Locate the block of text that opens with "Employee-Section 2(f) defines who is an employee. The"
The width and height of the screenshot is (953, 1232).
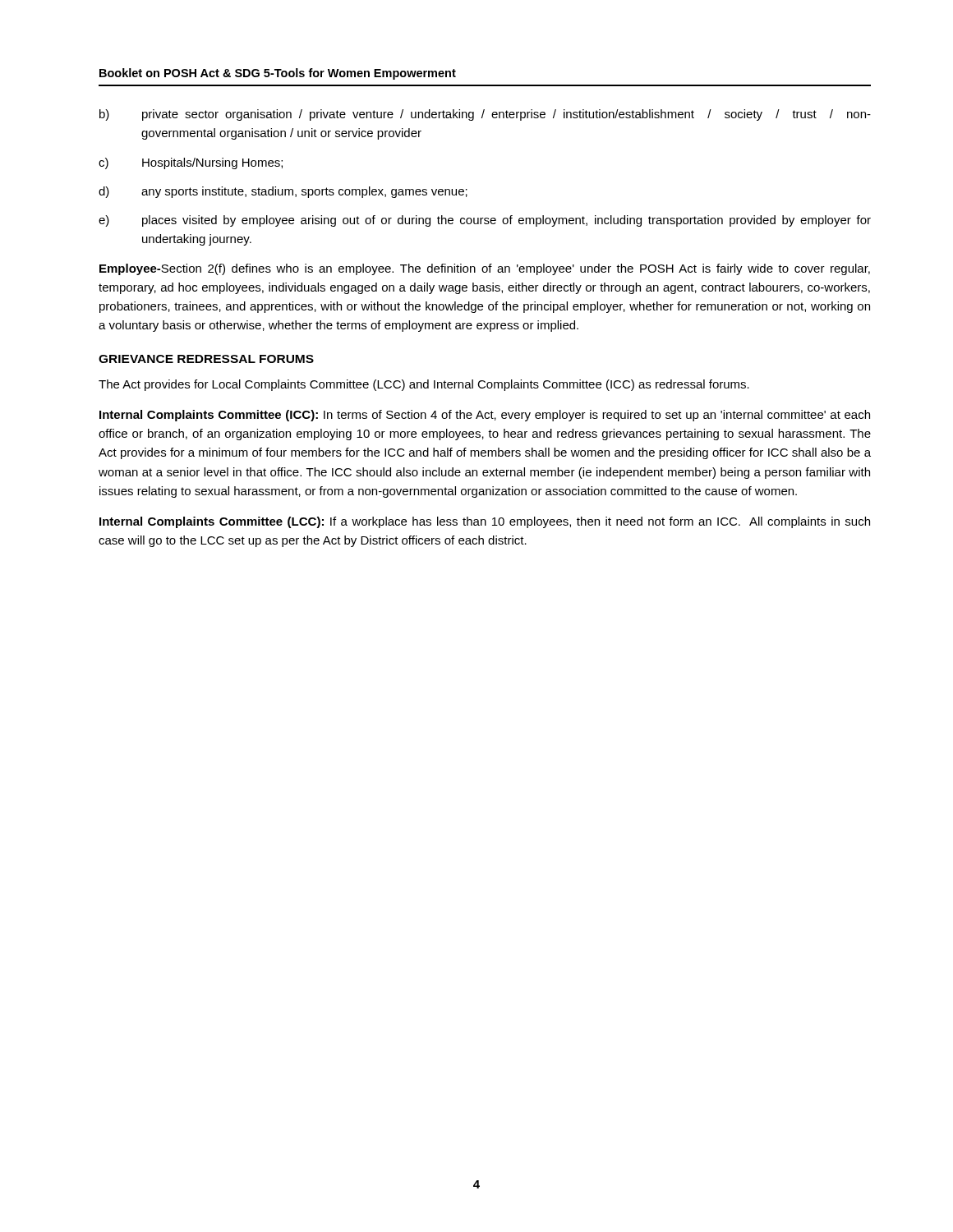pyautogui.click(x=485, y=296)
